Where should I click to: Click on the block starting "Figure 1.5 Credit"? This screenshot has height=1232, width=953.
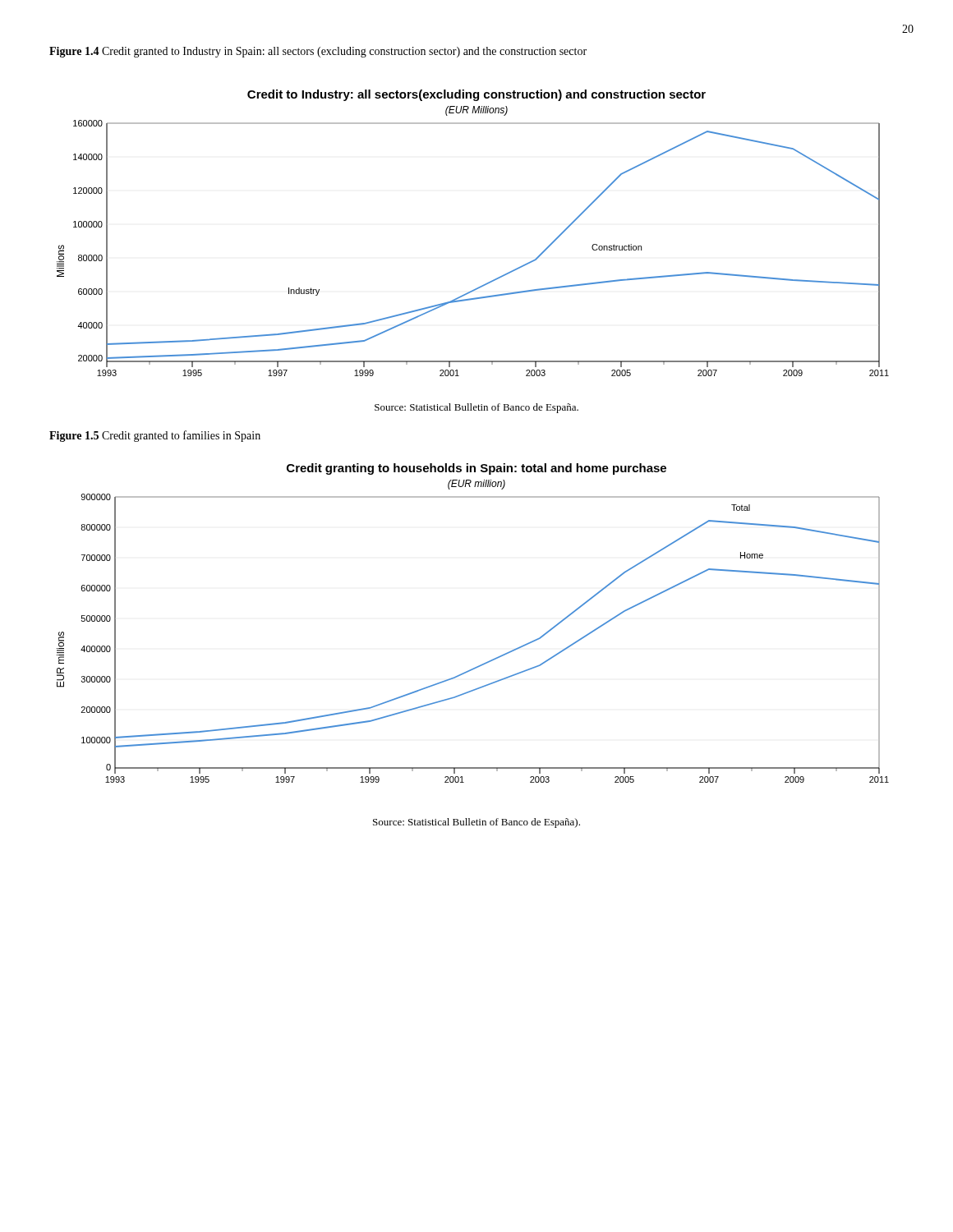coord(155,436)
